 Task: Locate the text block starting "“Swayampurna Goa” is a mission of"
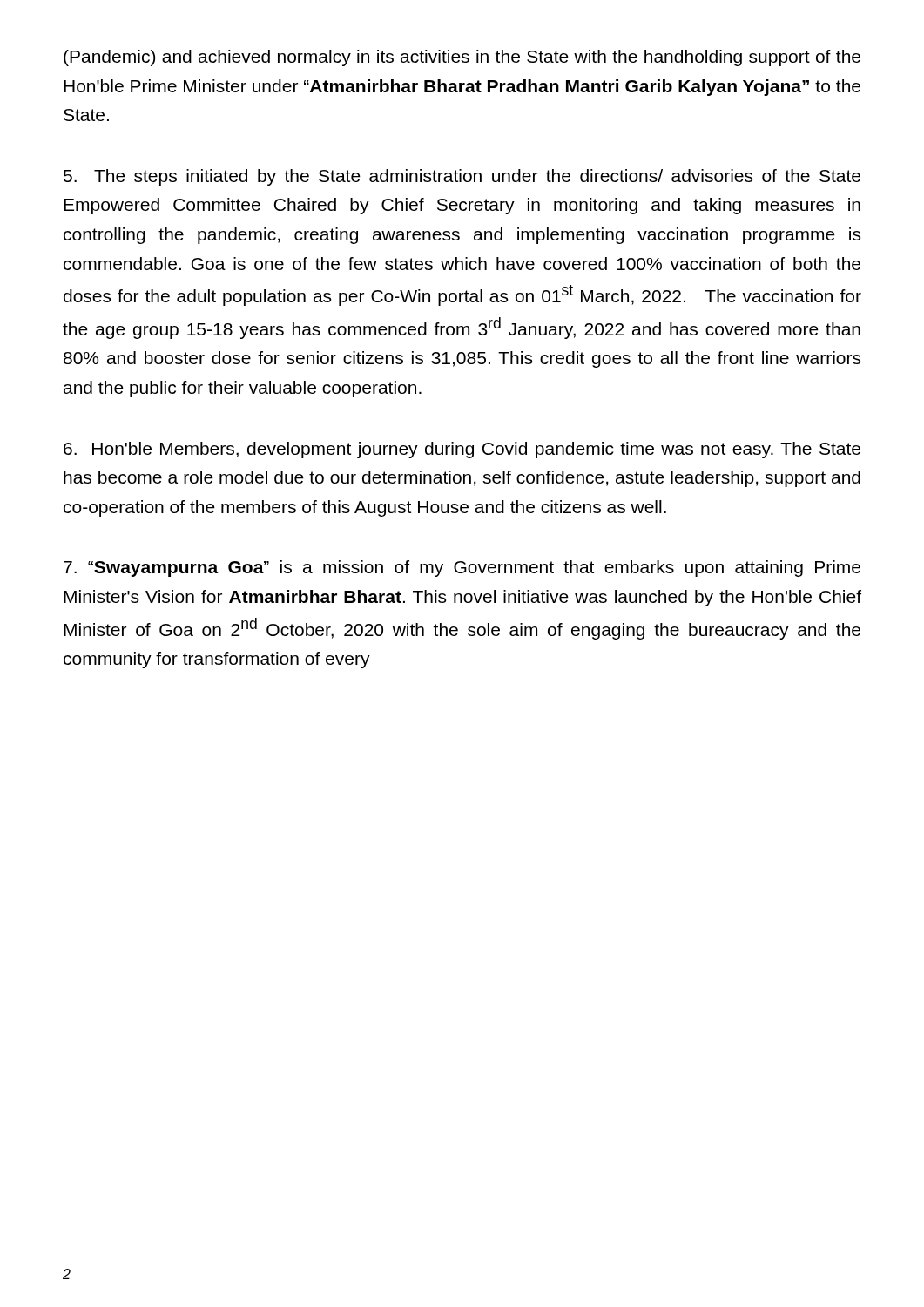click(462, 613)
